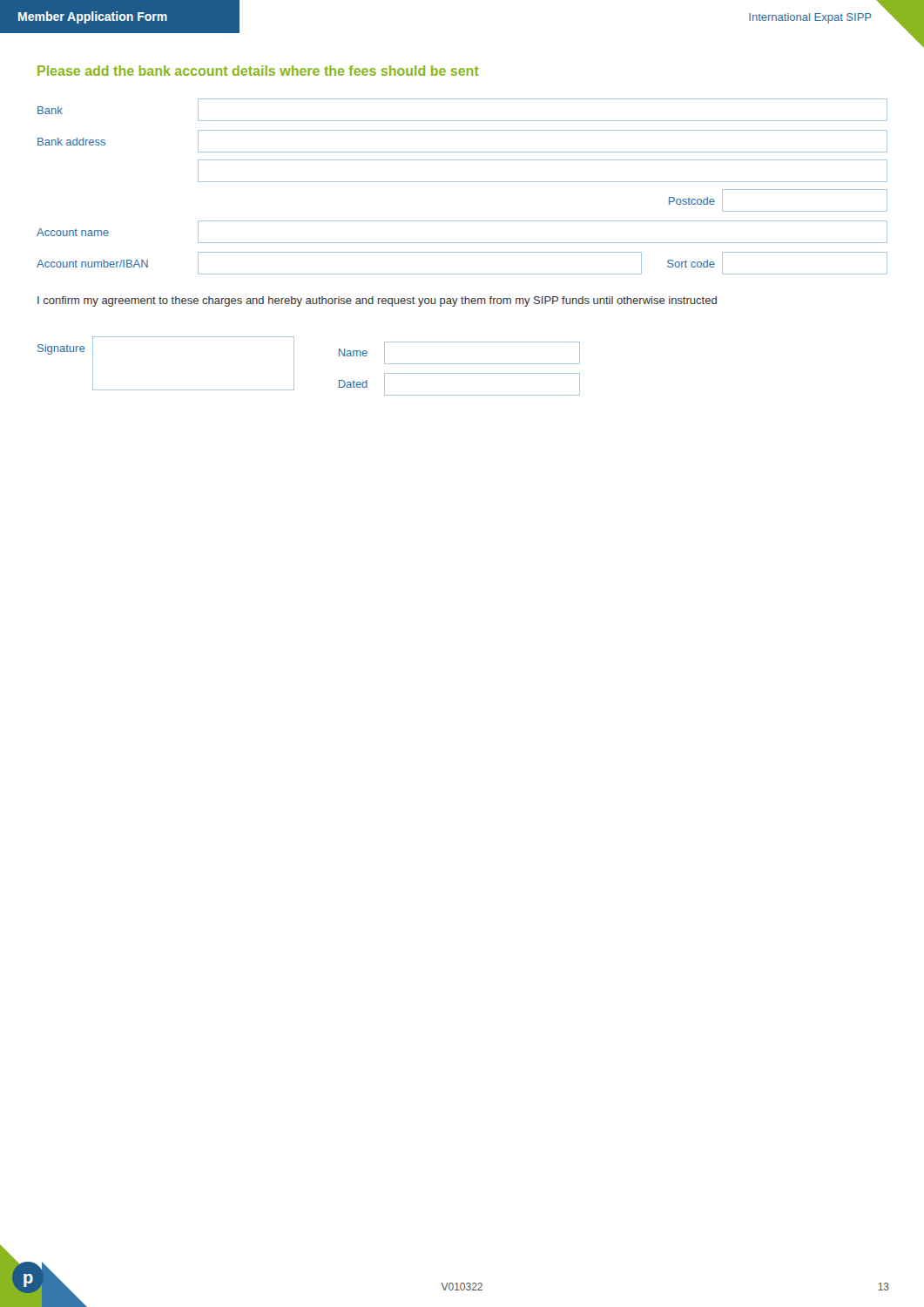Select the text containing "Account number/IBAN Sort code"
The height and width of the screenshot is (1307, 924).
(462, 263)
